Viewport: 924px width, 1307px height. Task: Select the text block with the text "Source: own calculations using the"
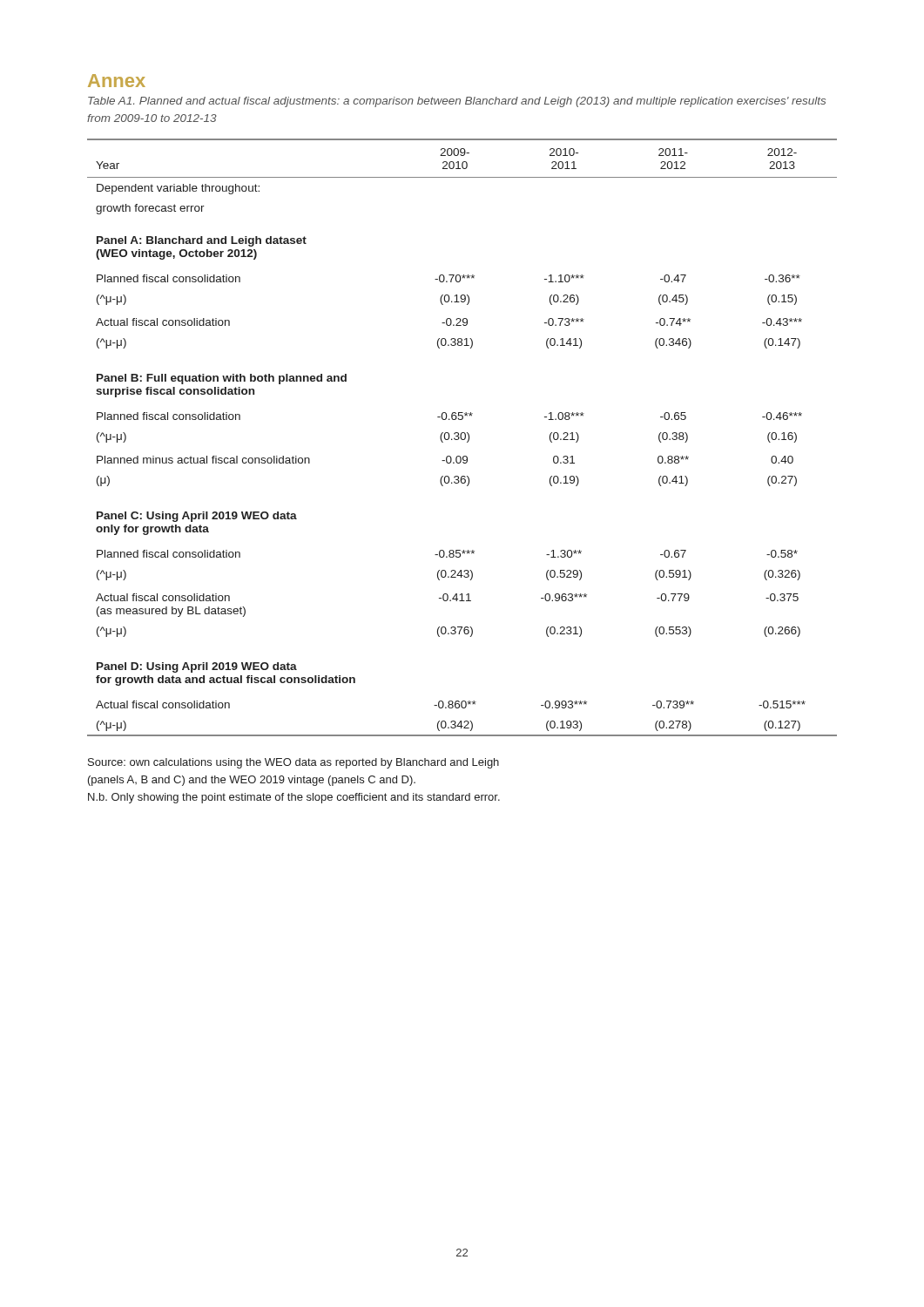tap(294, 780)
